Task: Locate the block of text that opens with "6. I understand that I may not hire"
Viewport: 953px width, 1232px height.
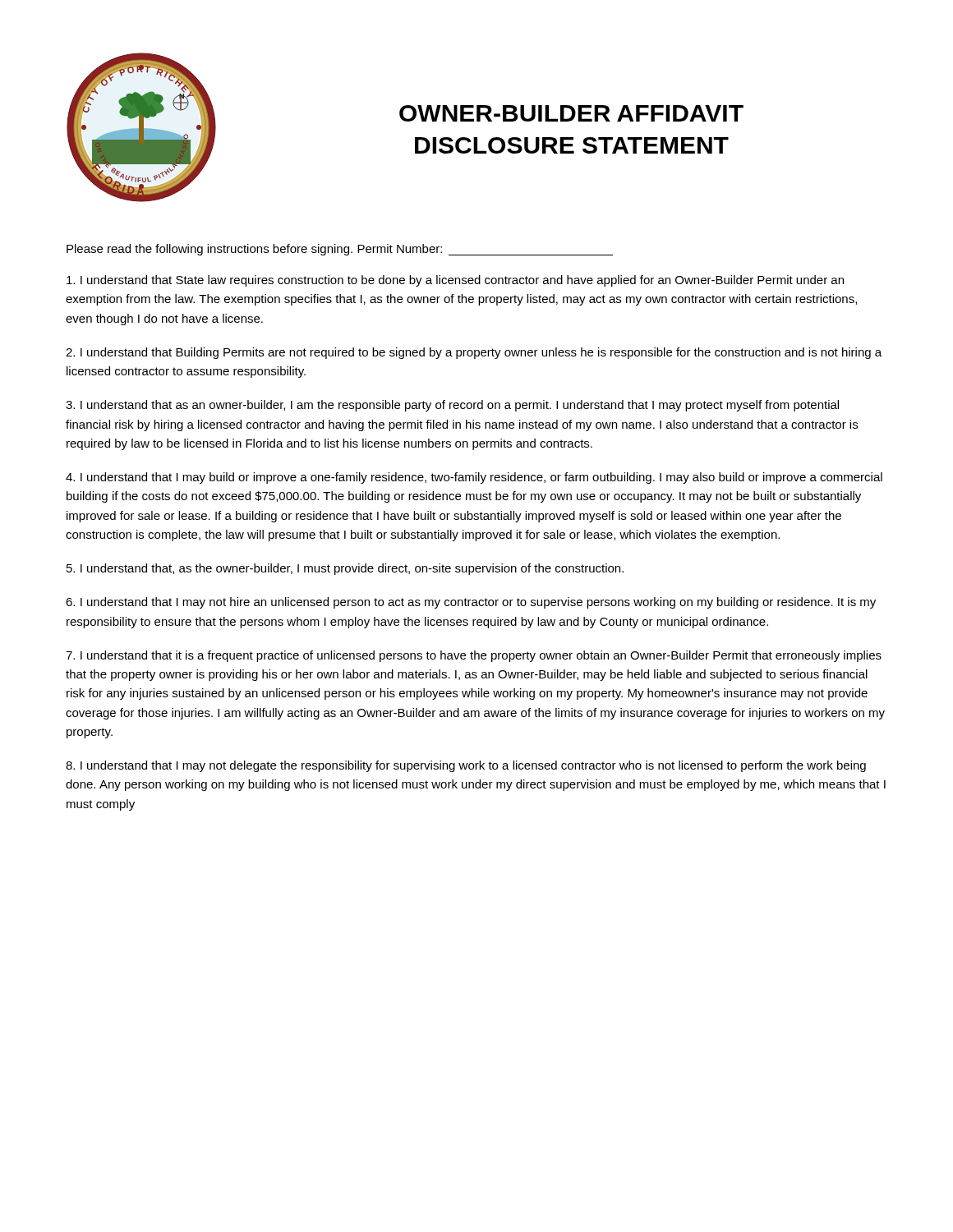Action: click(x=471, y=611)
